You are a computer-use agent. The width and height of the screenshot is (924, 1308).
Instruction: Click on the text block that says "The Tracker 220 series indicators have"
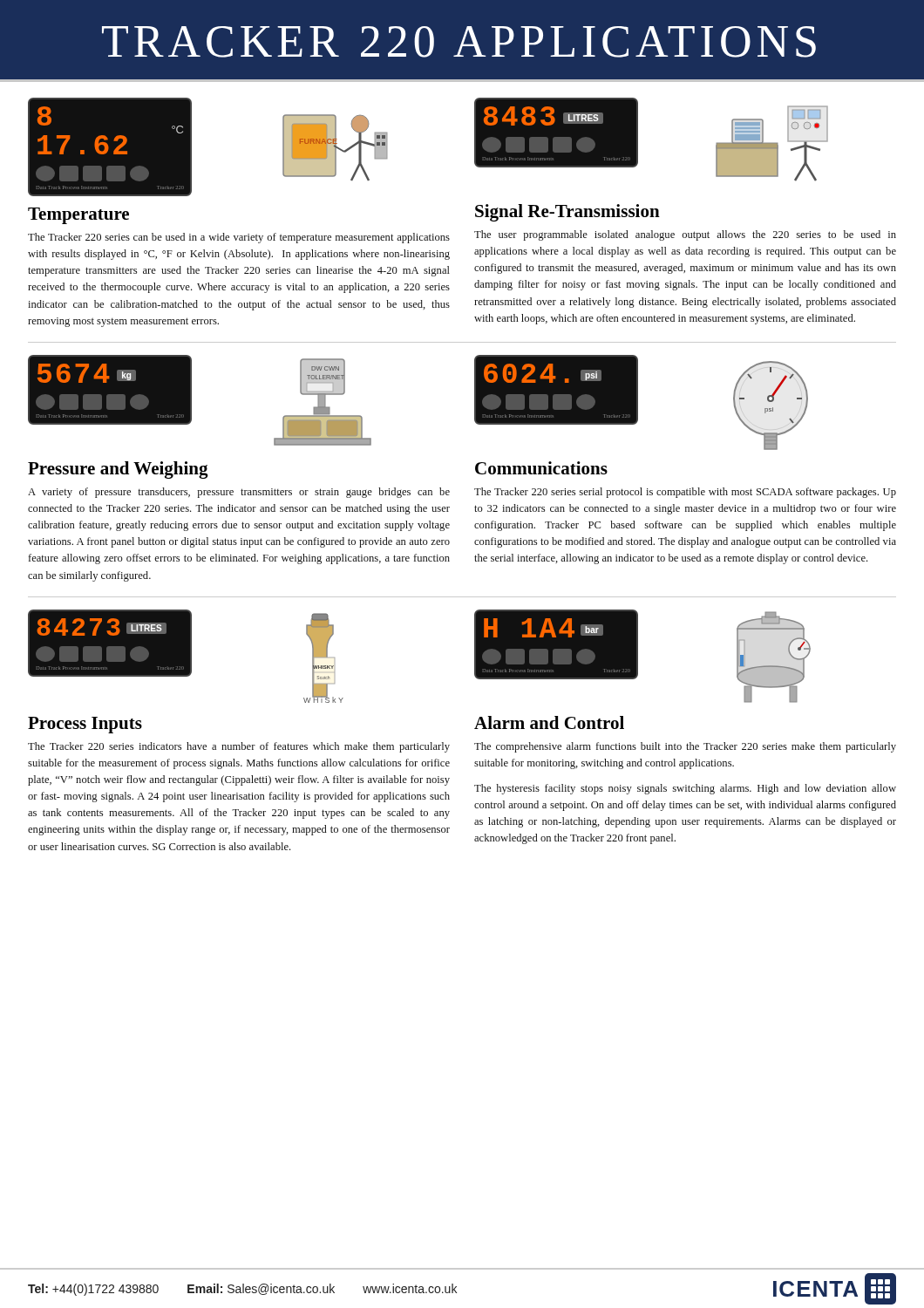tap(239, 796)
